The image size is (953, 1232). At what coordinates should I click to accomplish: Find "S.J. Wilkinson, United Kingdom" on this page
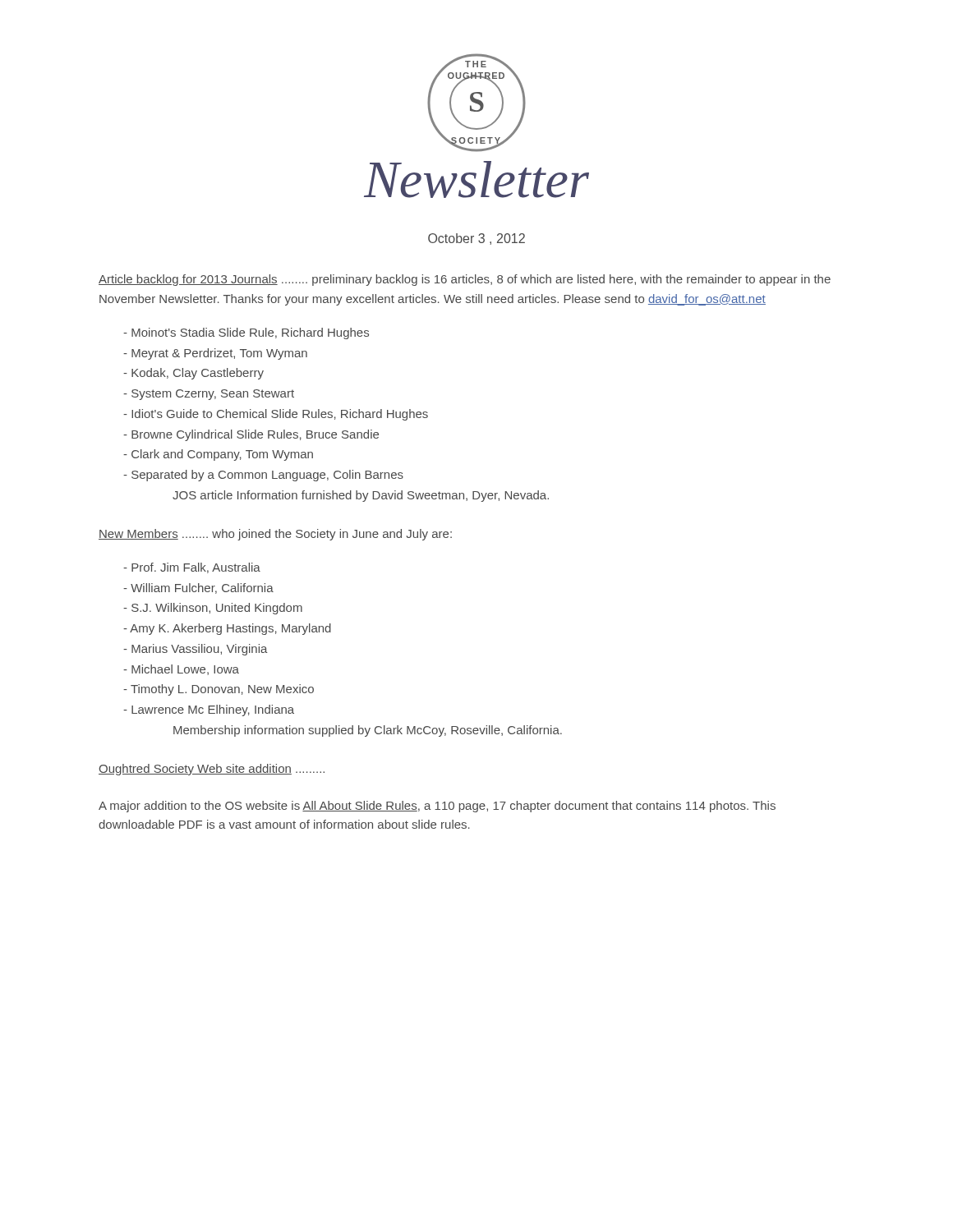213,608
